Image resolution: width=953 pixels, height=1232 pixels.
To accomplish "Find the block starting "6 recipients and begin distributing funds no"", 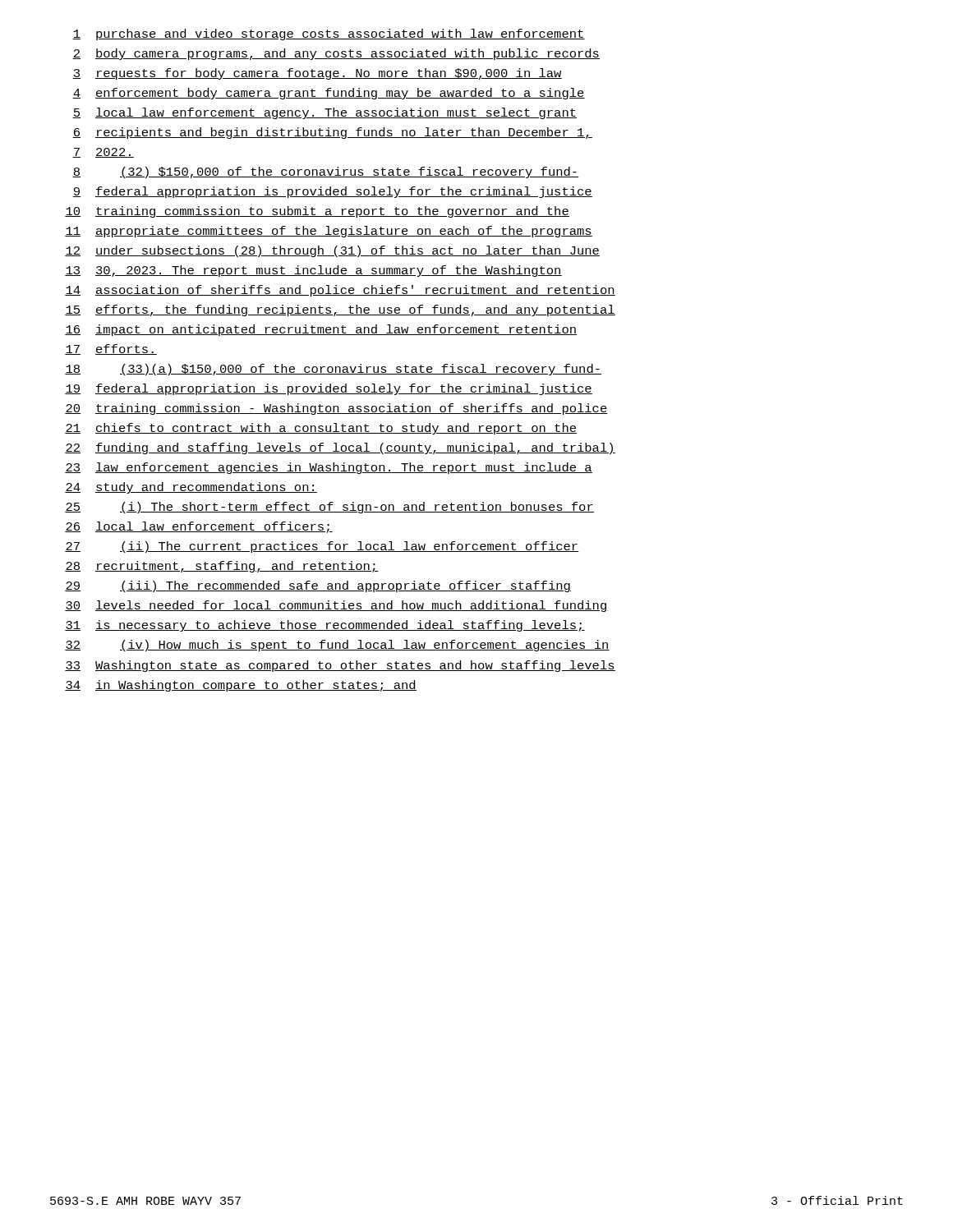I will 476,133.
